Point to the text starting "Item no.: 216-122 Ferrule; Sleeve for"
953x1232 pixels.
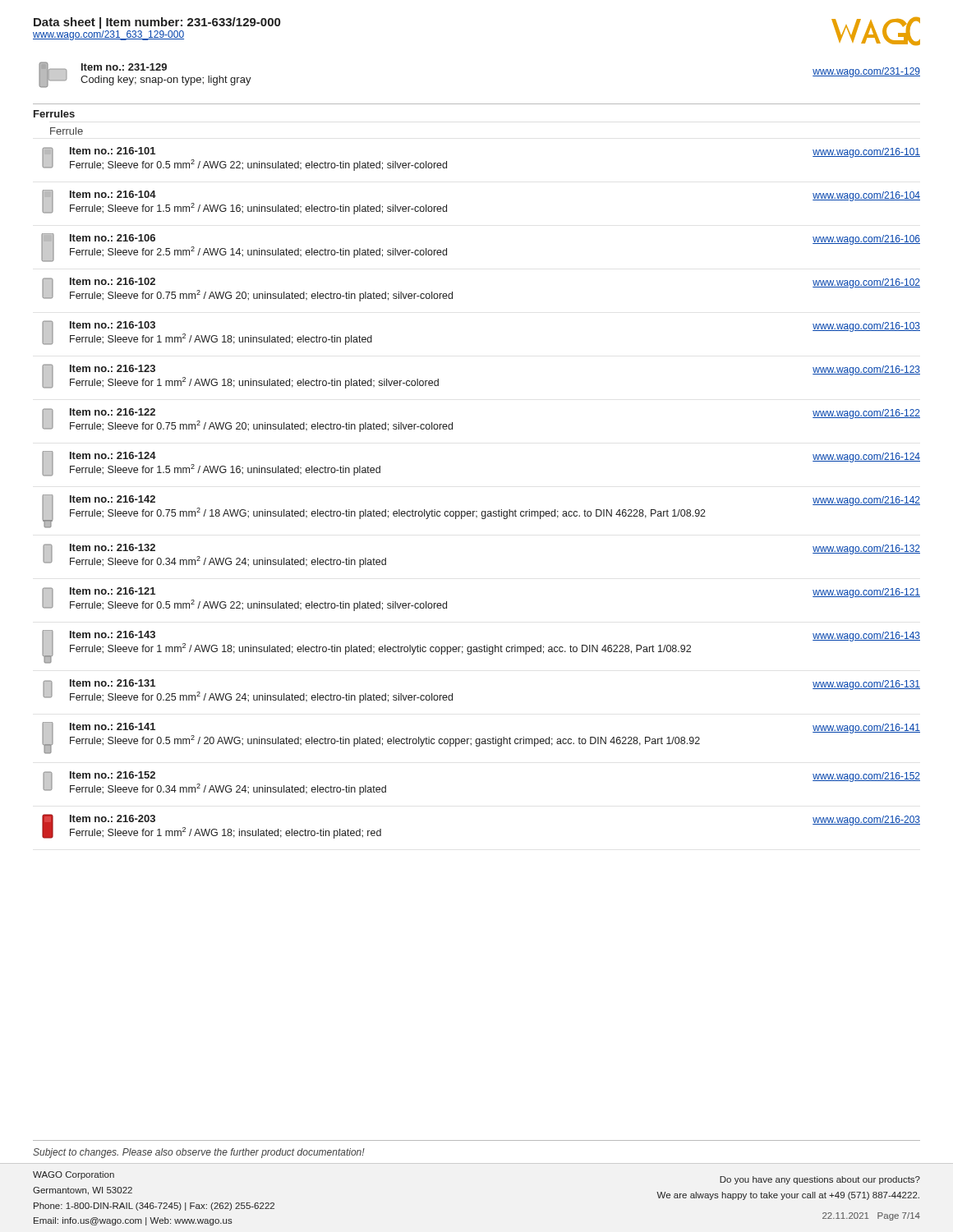(x=136, y=424)
